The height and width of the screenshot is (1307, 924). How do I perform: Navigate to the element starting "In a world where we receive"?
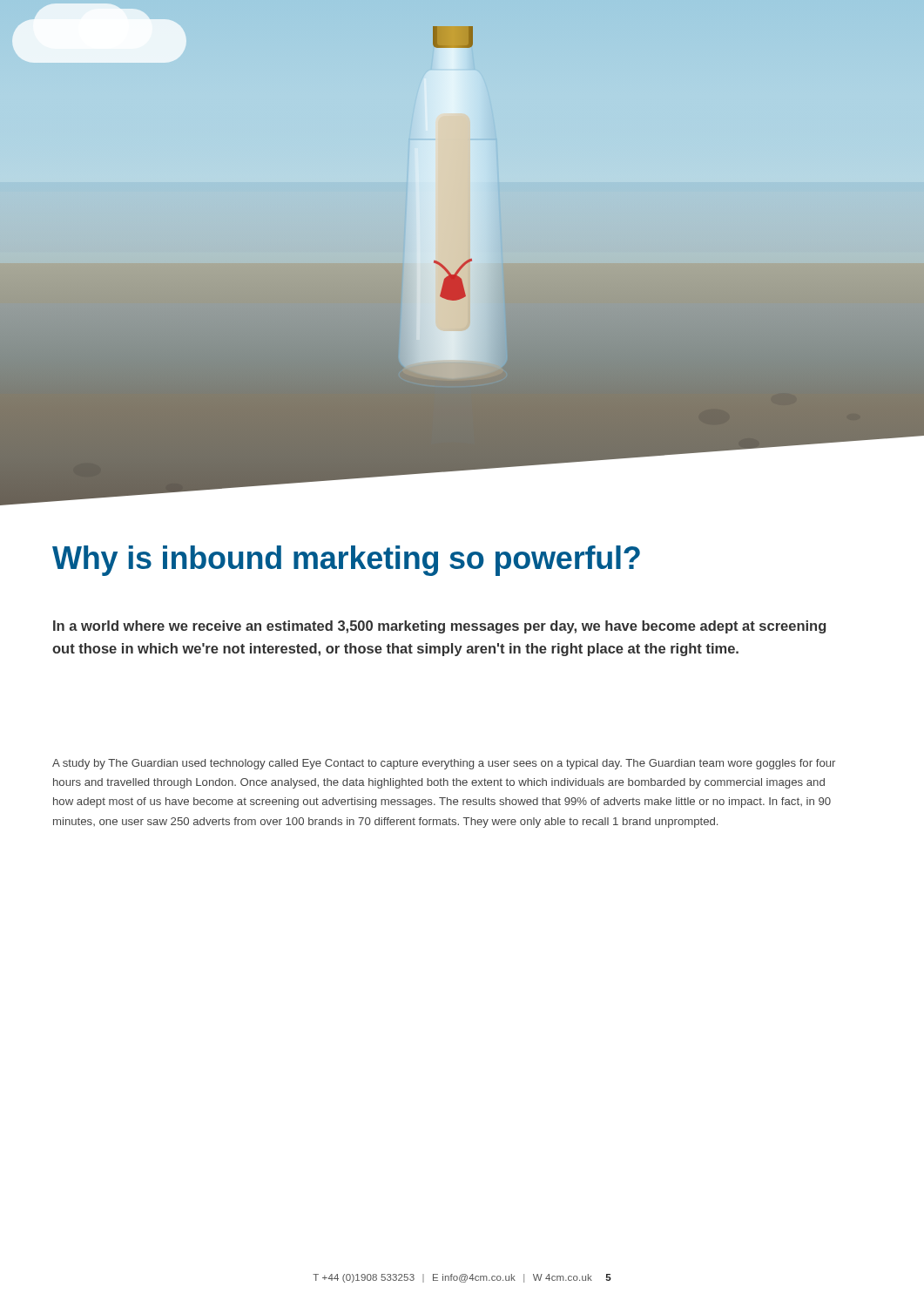[x=444, y=637]
